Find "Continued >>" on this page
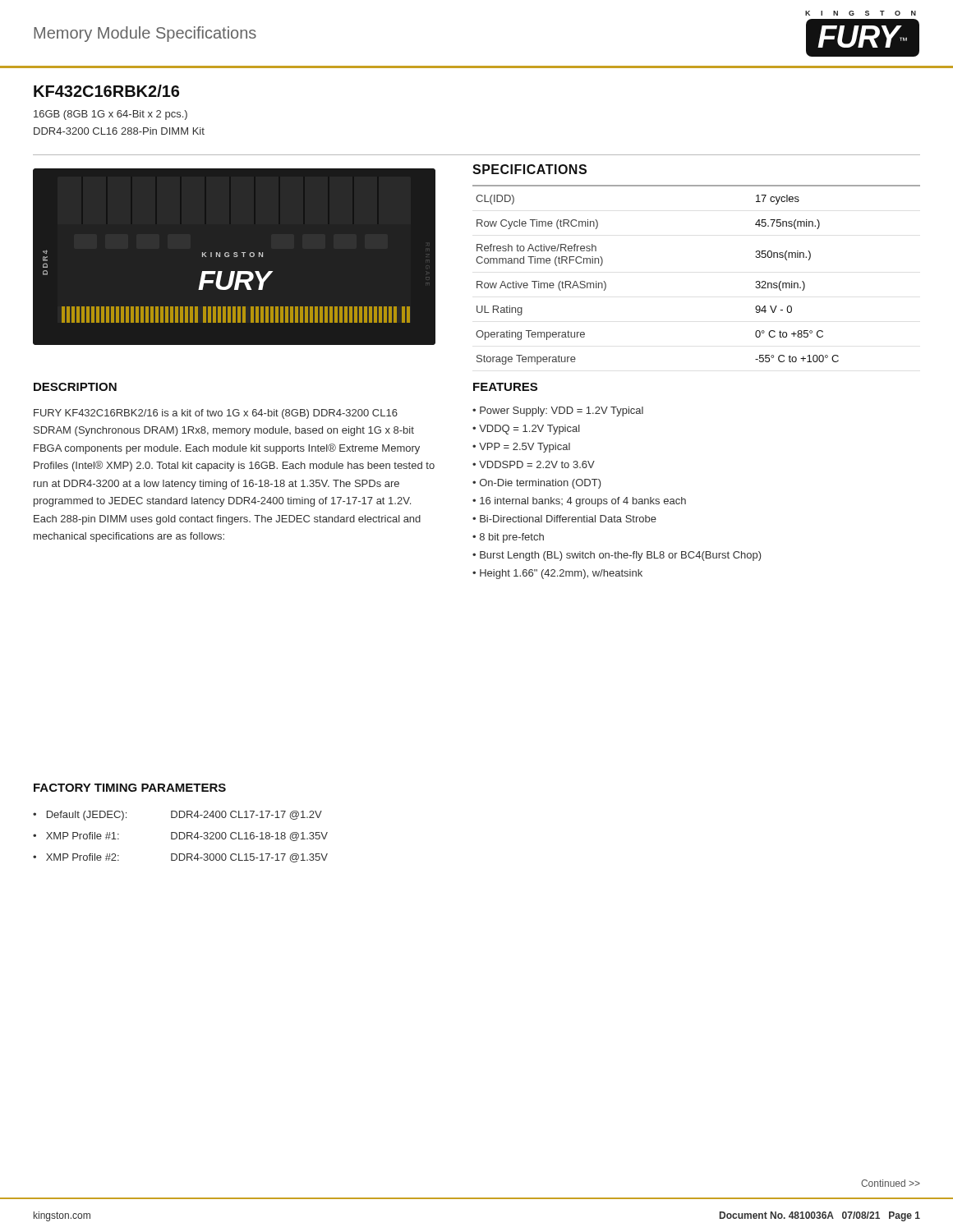The height and width of the screenshot is (1232, 953). pos(891,1184)
